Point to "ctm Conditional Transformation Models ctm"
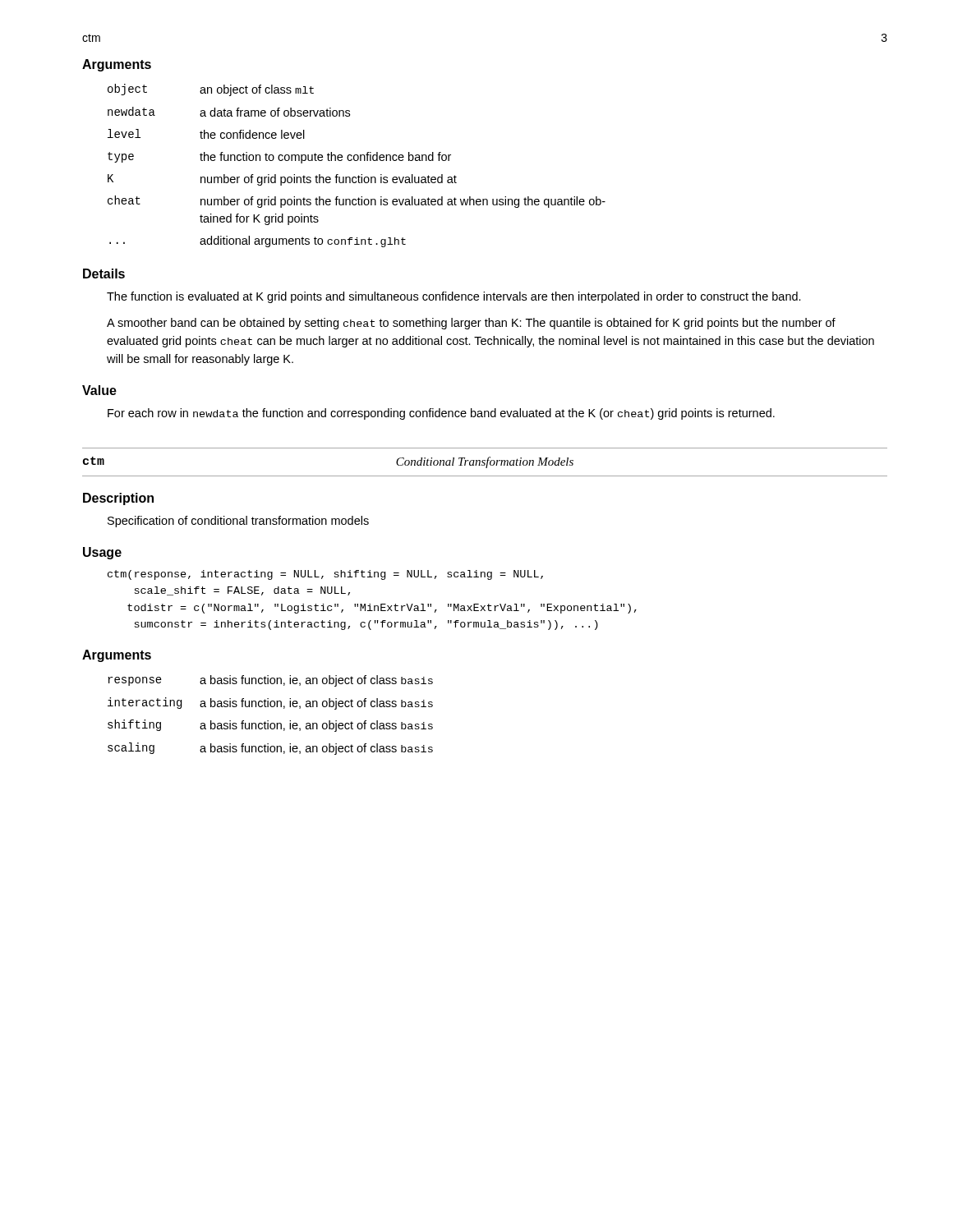The width and height of the screenshot is (953, 1232). click(x=485, y=462)
